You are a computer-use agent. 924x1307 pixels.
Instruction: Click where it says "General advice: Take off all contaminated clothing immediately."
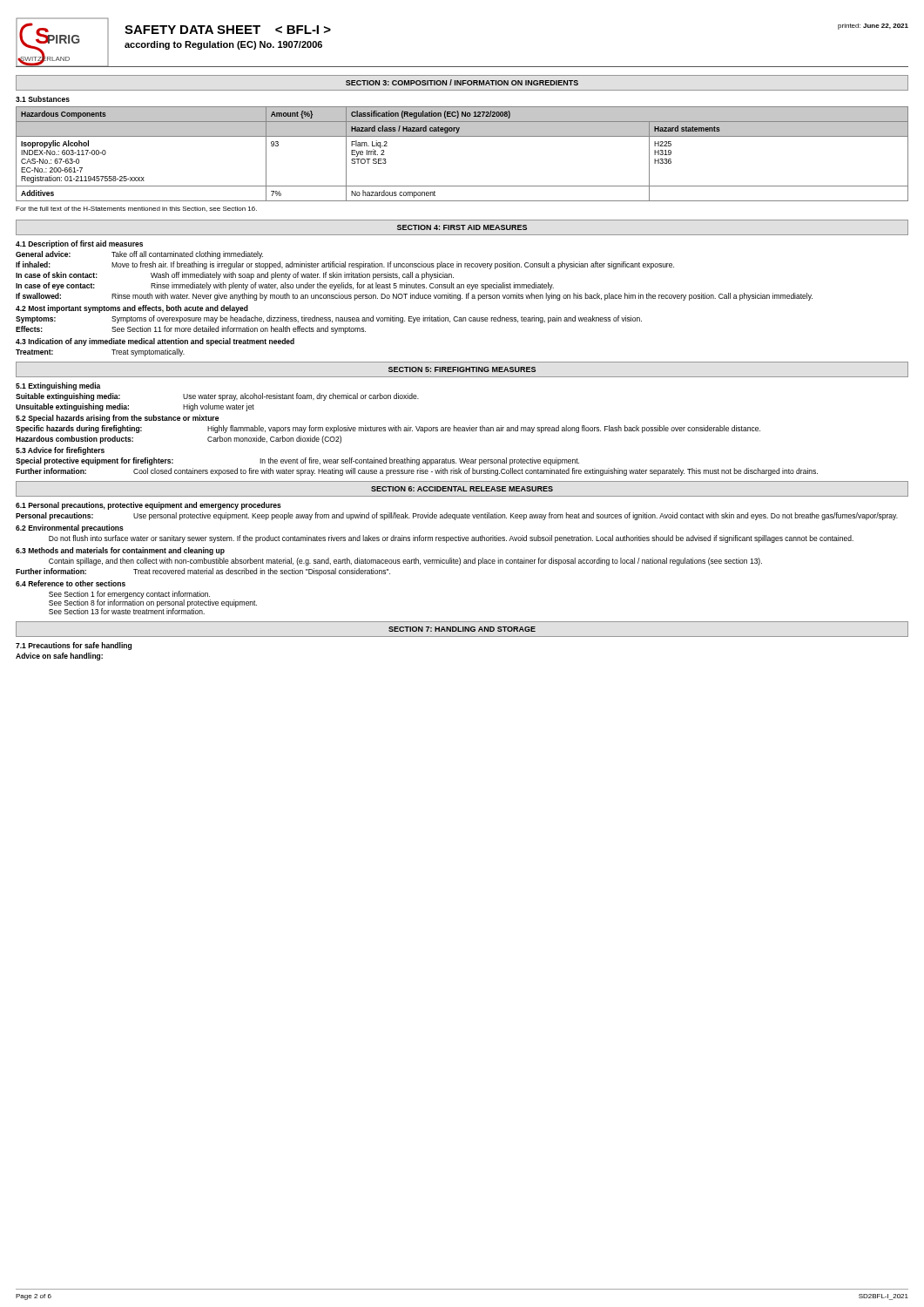(140, 254)
